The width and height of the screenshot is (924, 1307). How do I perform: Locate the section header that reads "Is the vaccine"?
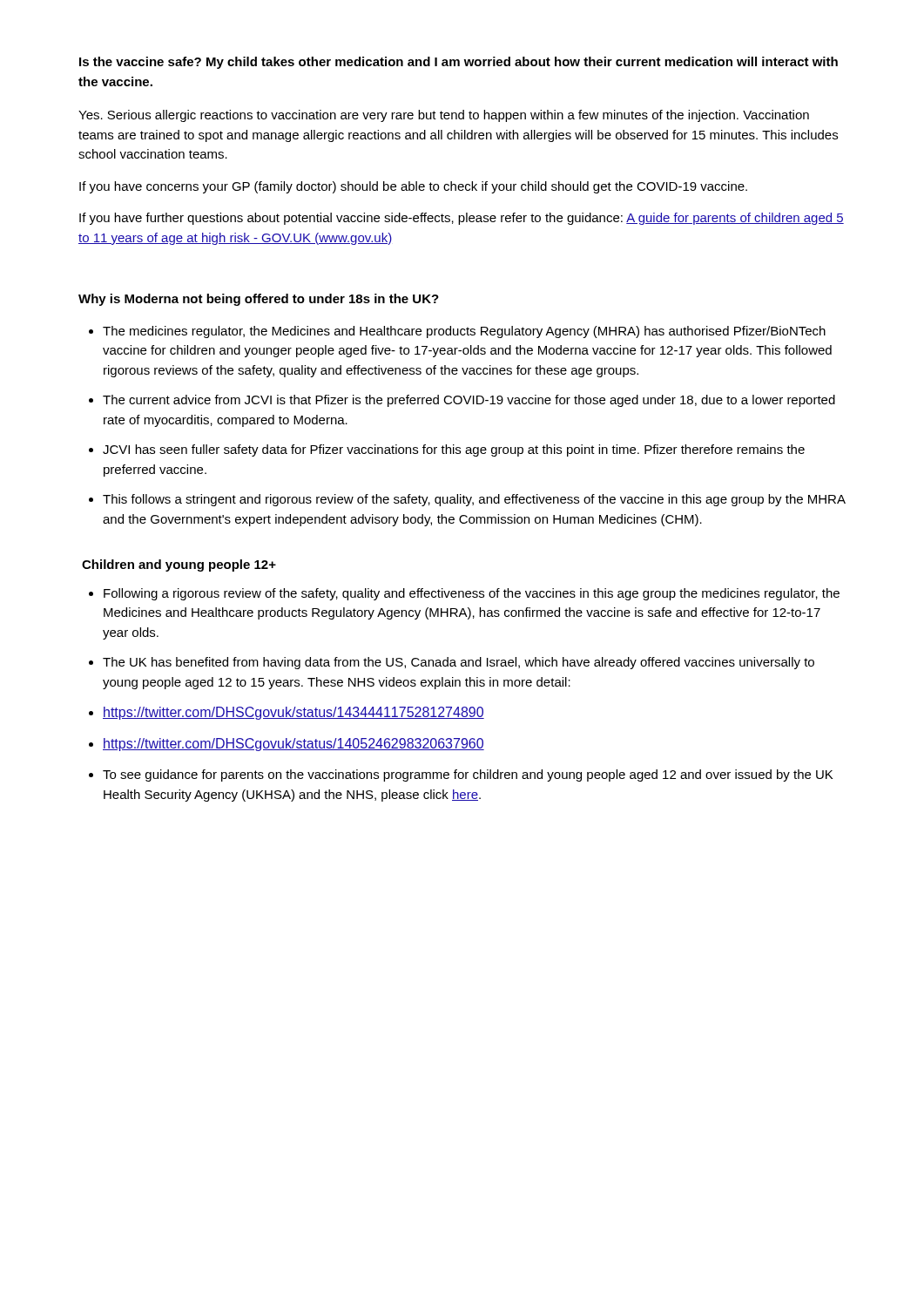coord(462,72)
